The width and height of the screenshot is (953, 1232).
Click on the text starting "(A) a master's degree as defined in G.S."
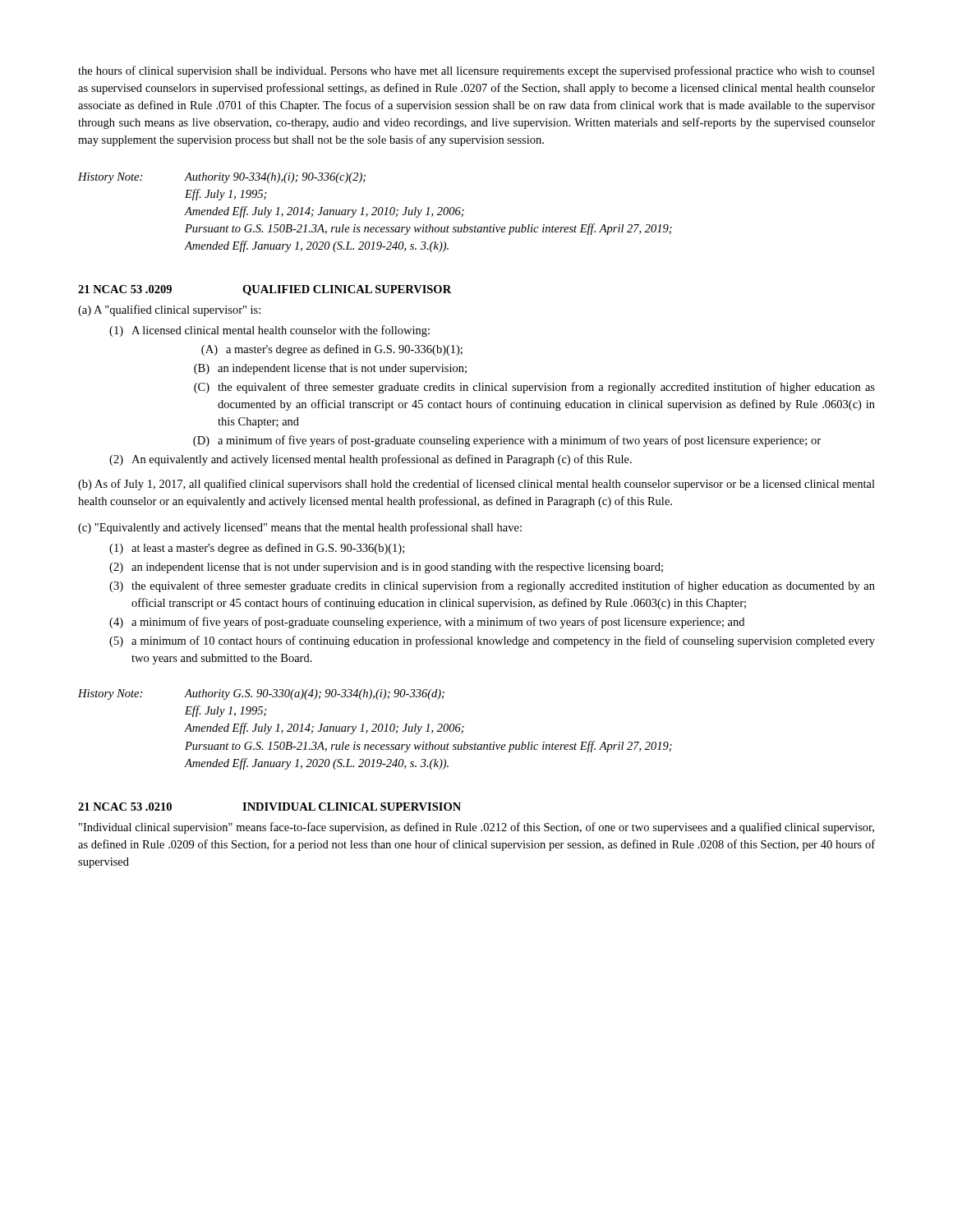(332, 350)
